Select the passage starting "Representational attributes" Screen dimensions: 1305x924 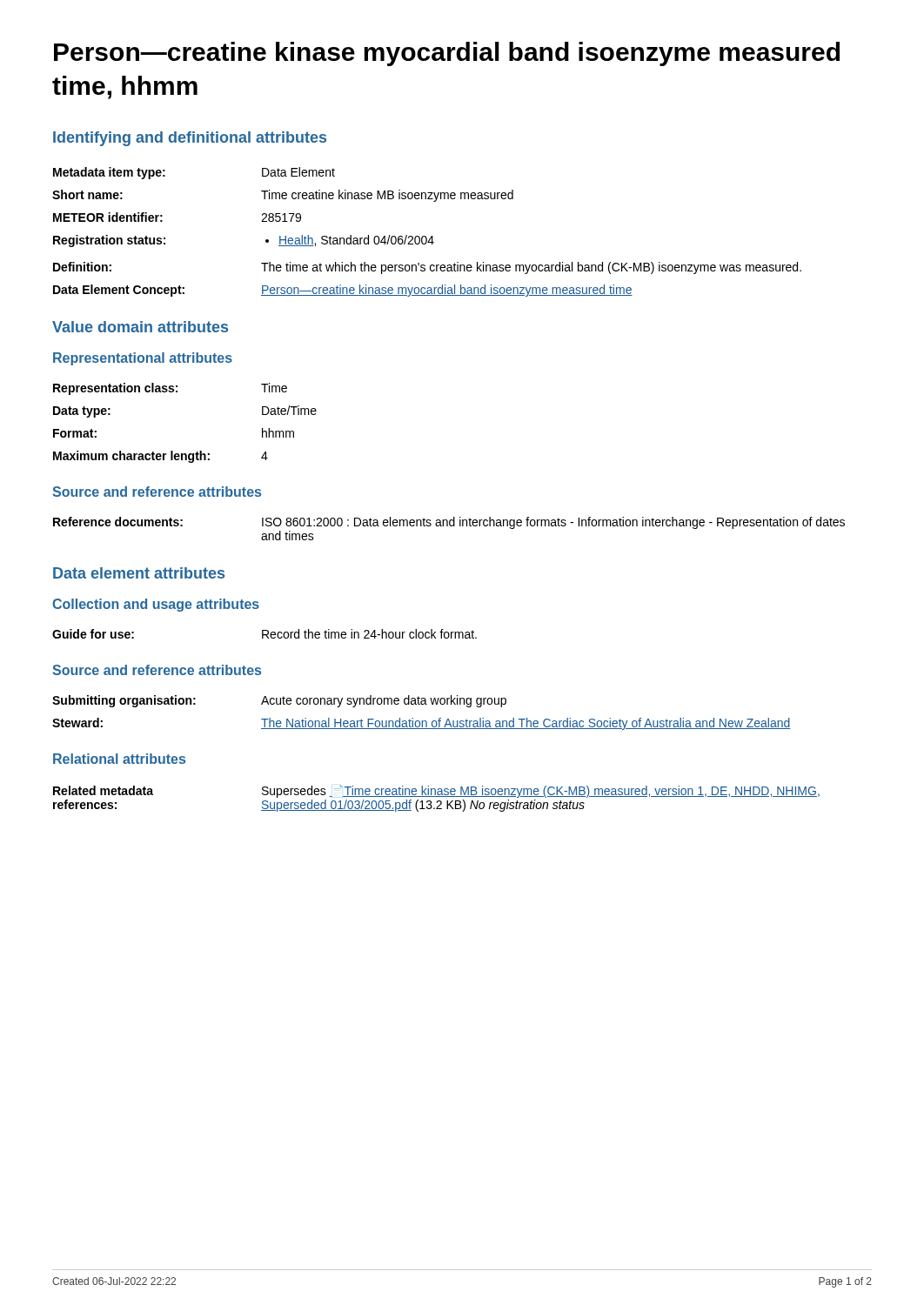click(143, 359)
